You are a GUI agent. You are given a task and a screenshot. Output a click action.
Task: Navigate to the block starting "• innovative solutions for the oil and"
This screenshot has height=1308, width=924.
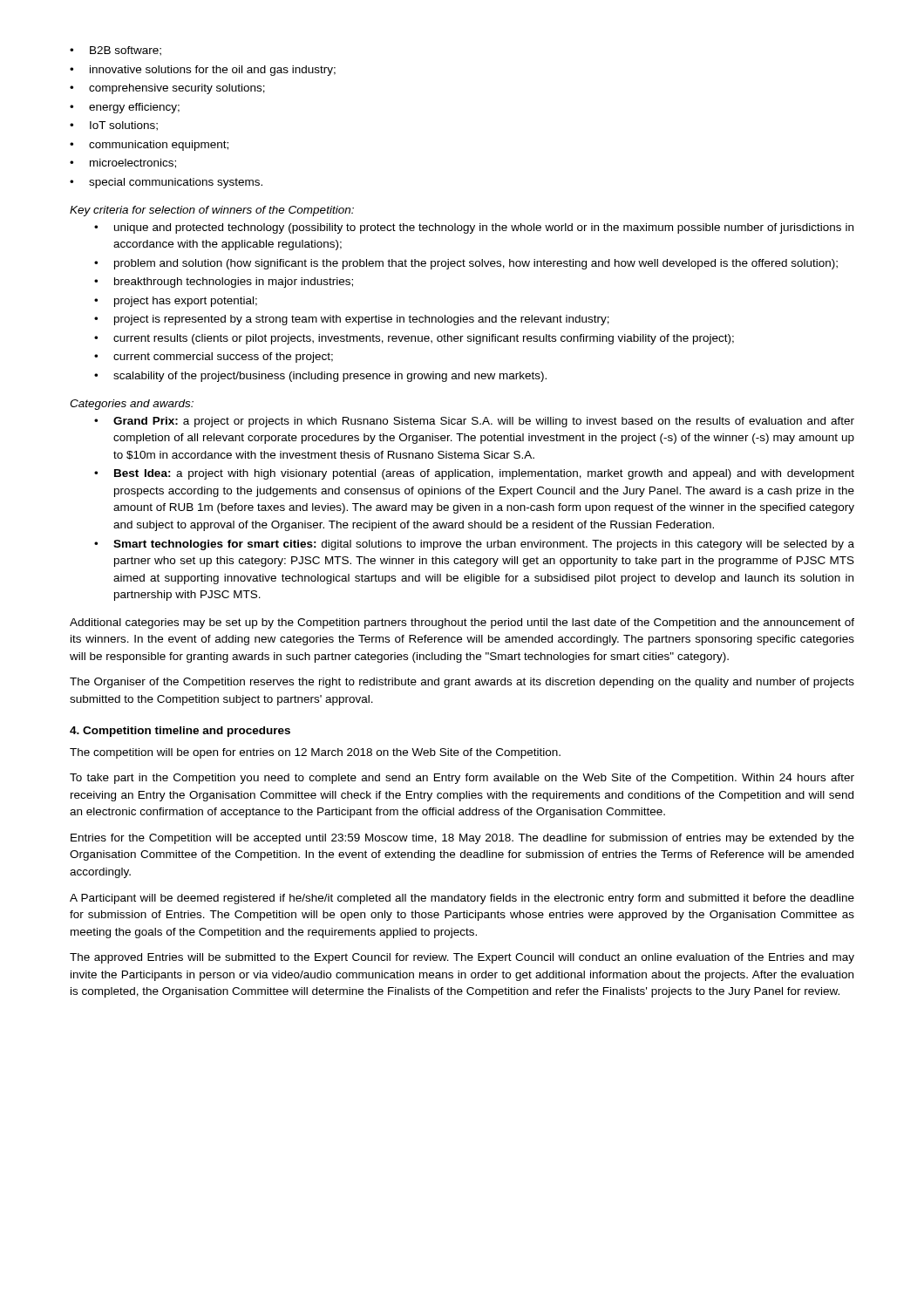pyautogui.click(x=203, y=71)
